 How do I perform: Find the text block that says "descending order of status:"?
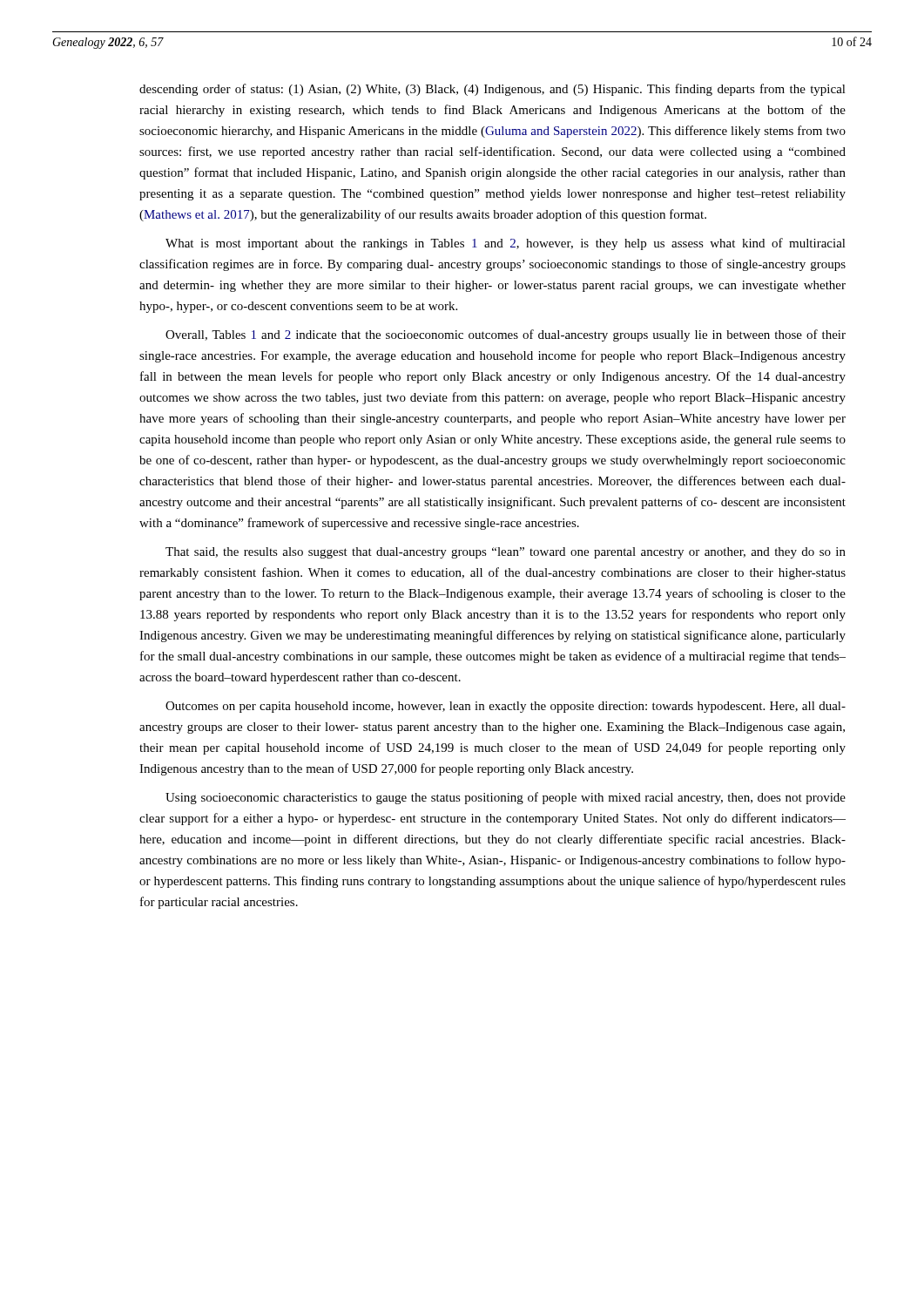[x=492, y=152]
